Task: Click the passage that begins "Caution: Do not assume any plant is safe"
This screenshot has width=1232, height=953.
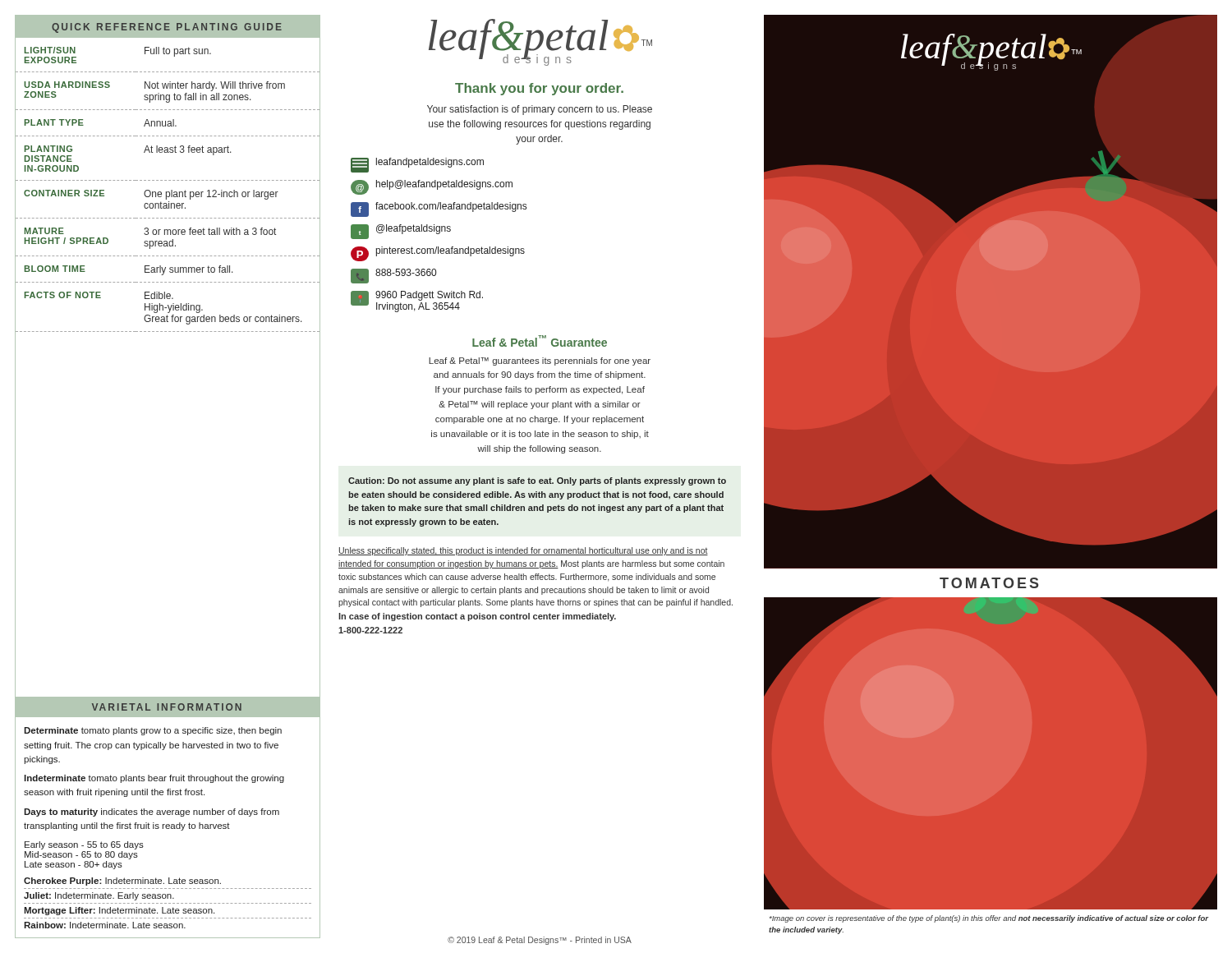Action: (x=537, y=501)
